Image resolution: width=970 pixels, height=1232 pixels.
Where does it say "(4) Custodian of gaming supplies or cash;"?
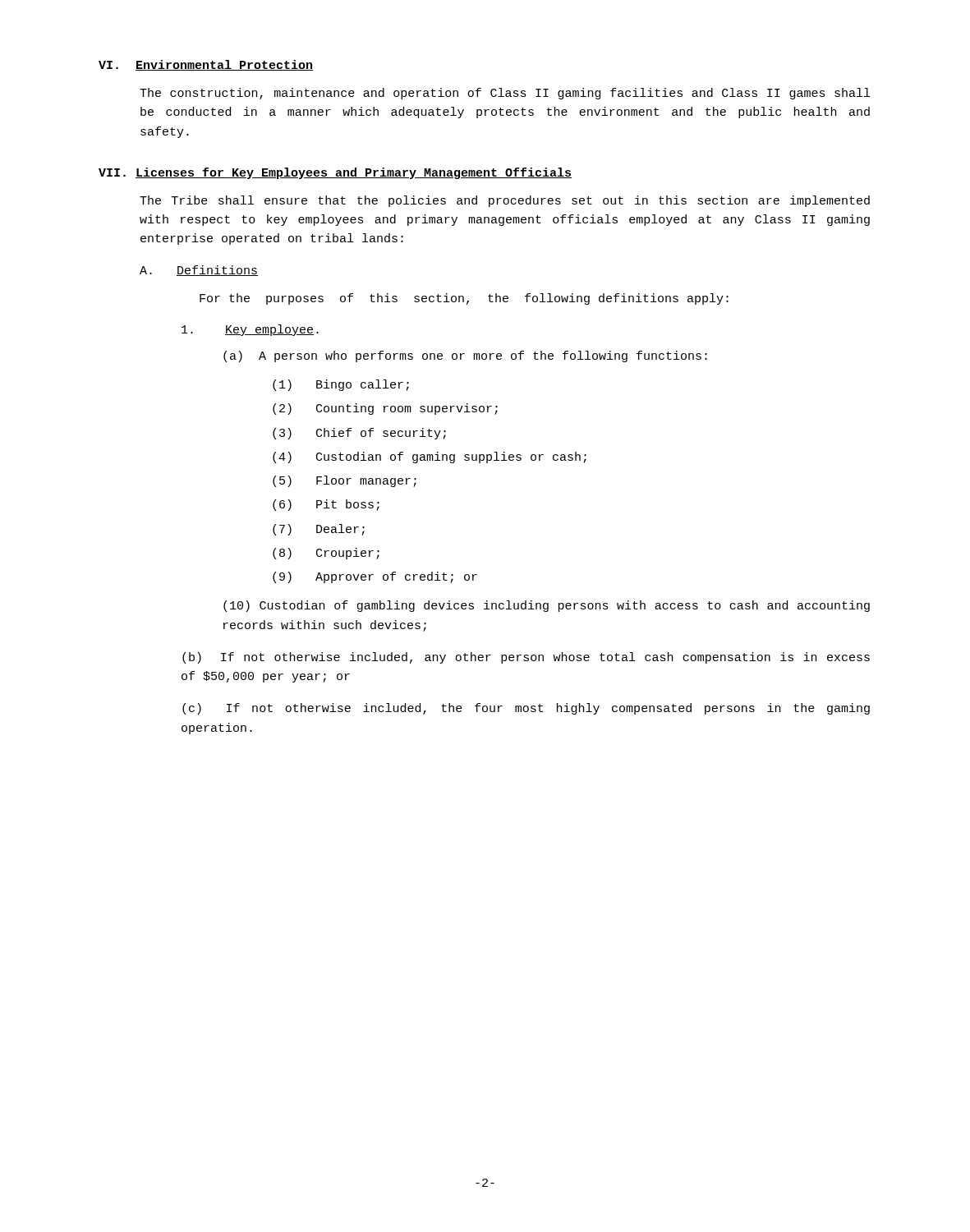[430, 458]
